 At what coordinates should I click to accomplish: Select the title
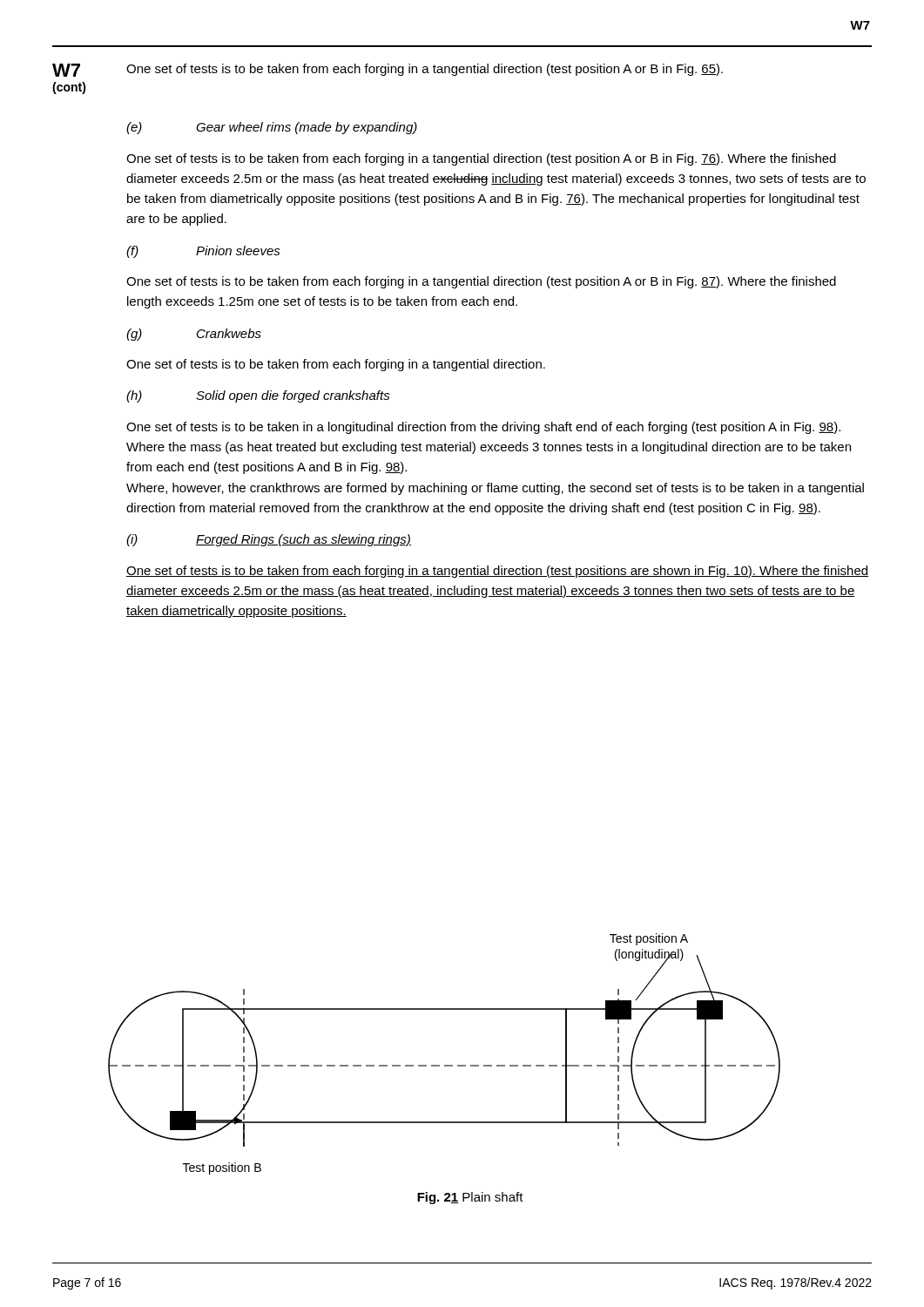[67, 70]
